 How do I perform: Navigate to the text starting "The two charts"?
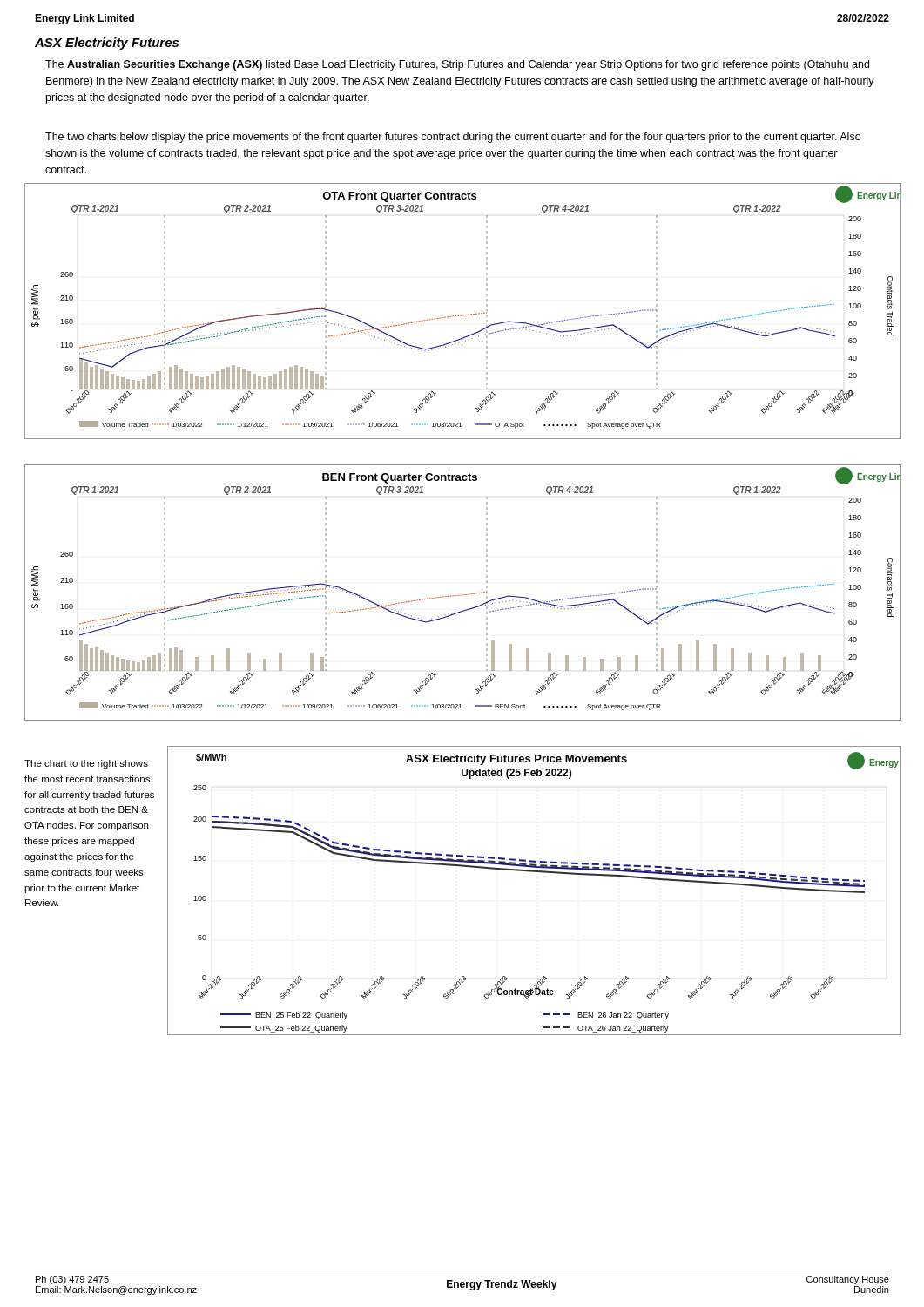click(x=453, y=153)
